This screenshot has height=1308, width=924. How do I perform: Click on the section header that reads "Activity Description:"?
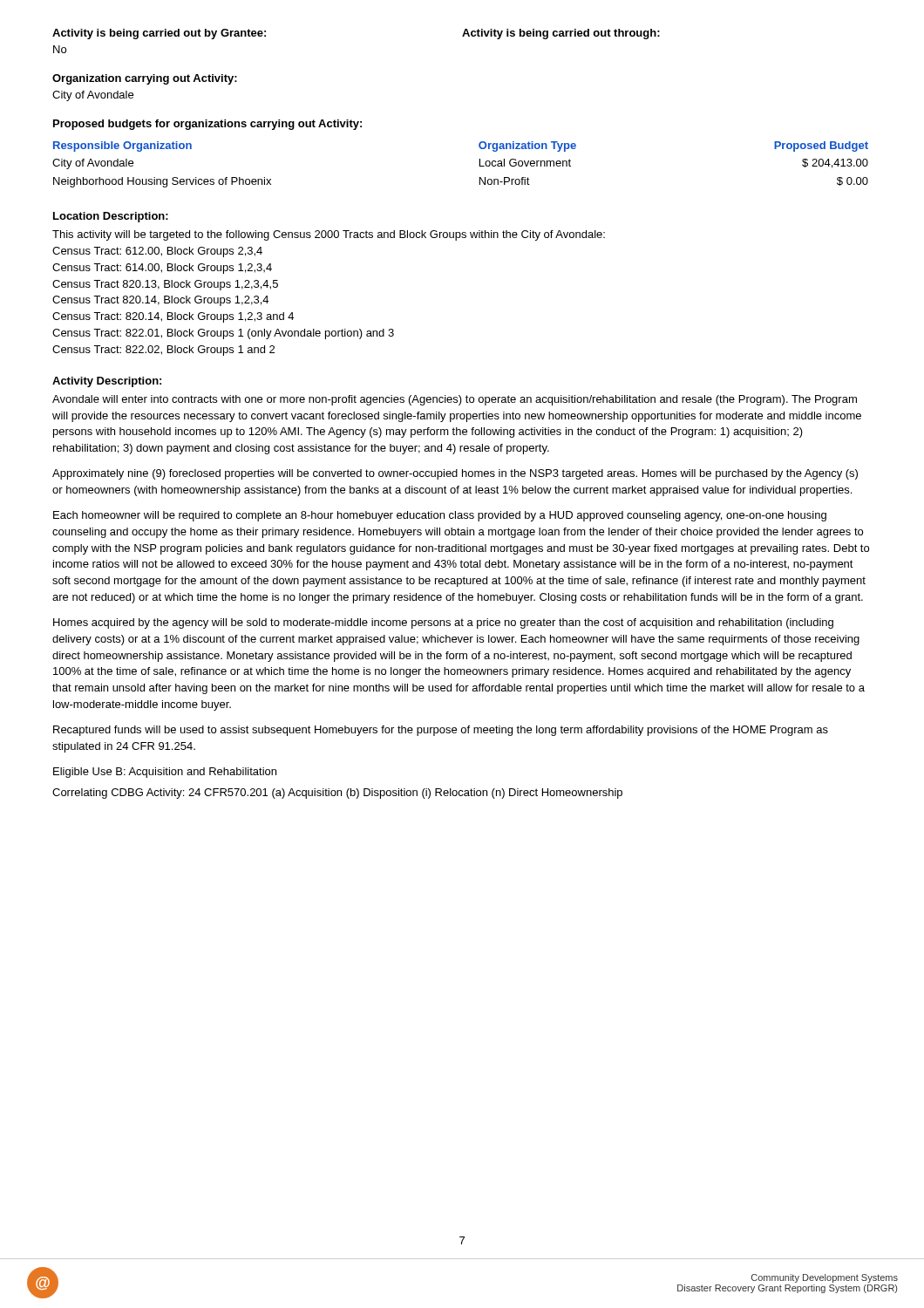(x=107, y=380)
